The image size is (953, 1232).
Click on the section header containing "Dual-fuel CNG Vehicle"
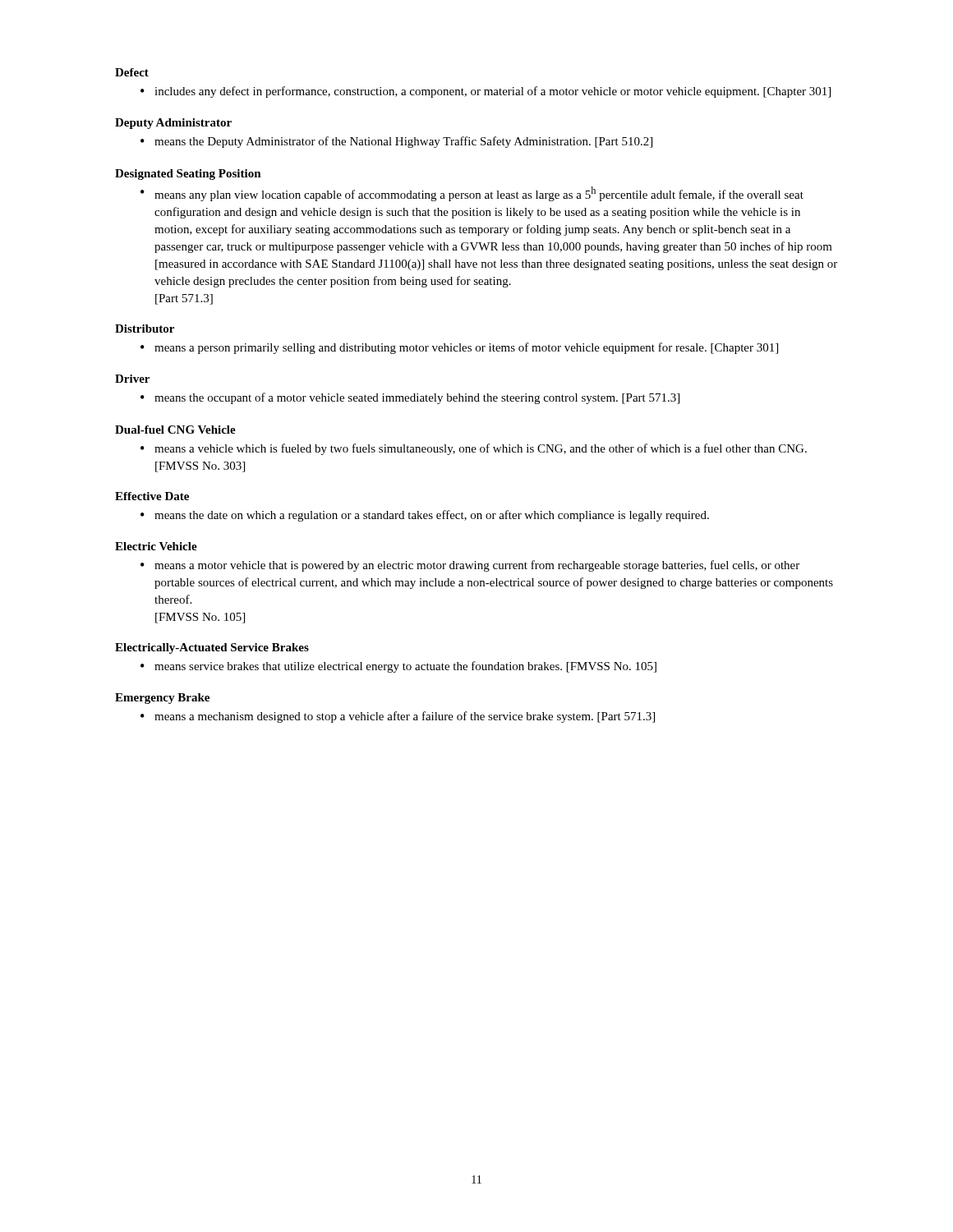175,429
